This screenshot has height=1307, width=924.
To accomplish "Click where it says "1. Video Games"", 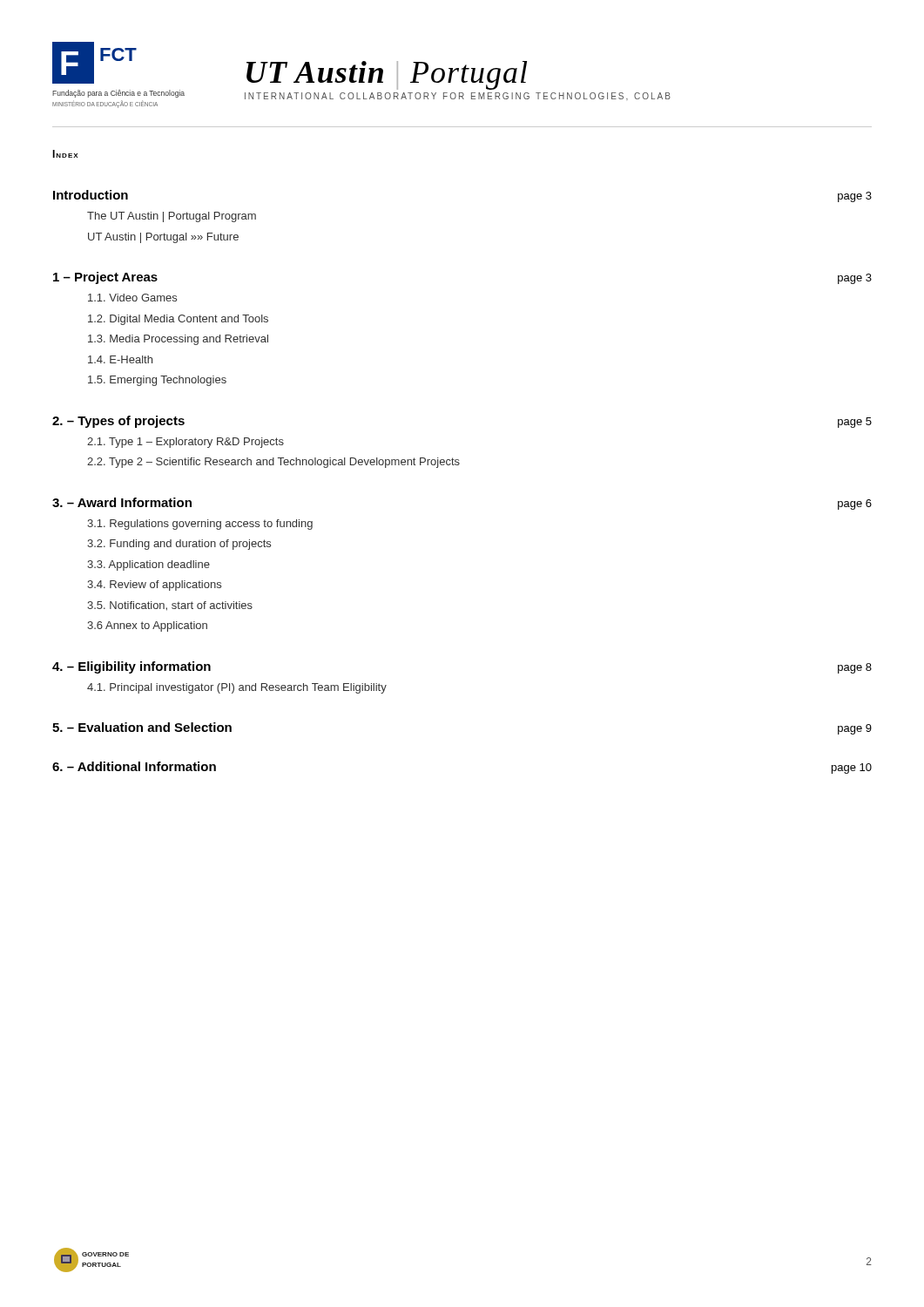I will (x=132, y=298).
